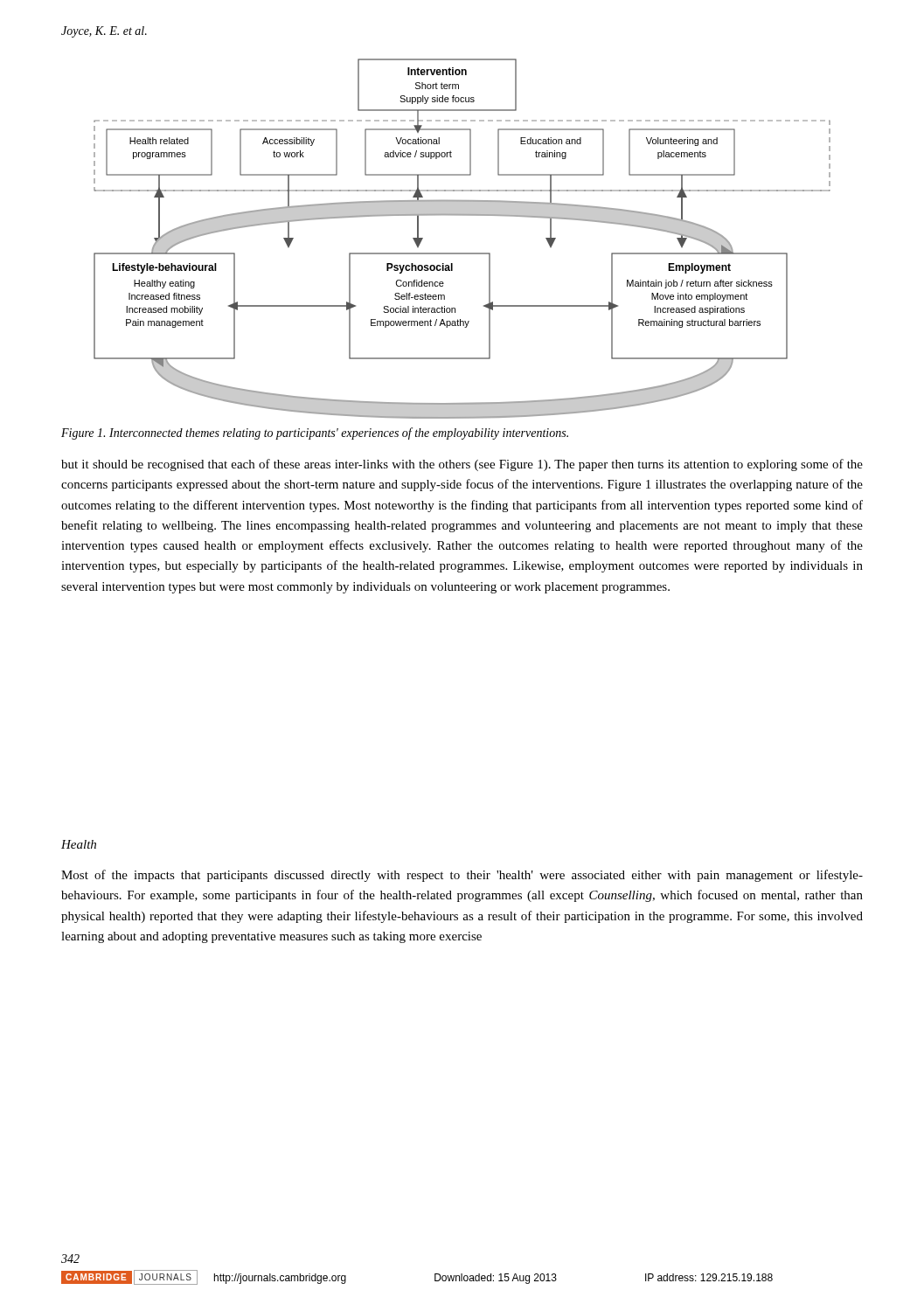Locate the text block starting "Most of the impacts that"
The width and height of the screenshot is (924, 1311).
click(x=462, y=905)
